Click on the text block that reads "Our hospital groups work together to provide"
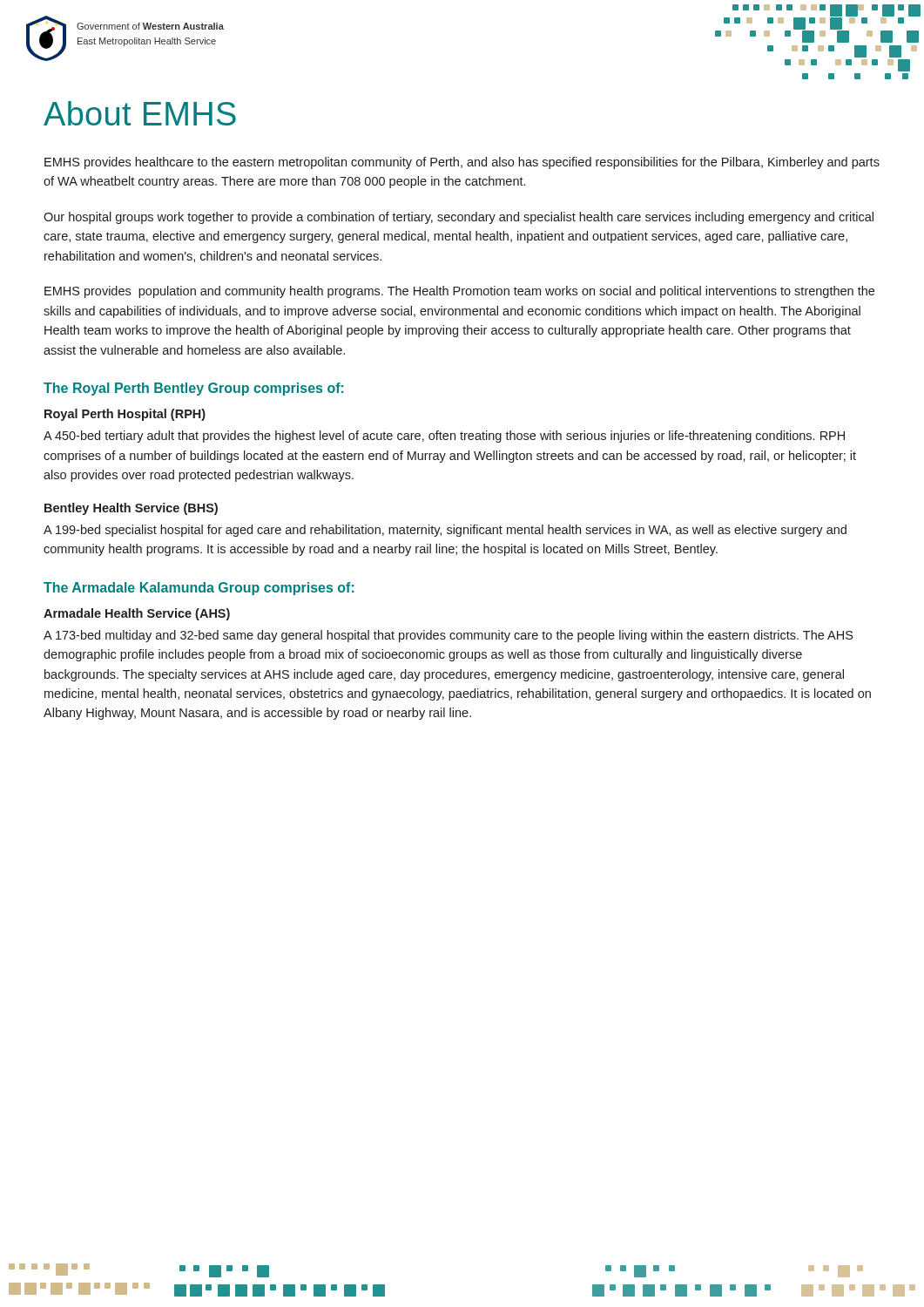Viewport: 924px width, 1307px height. pos(459,236)
